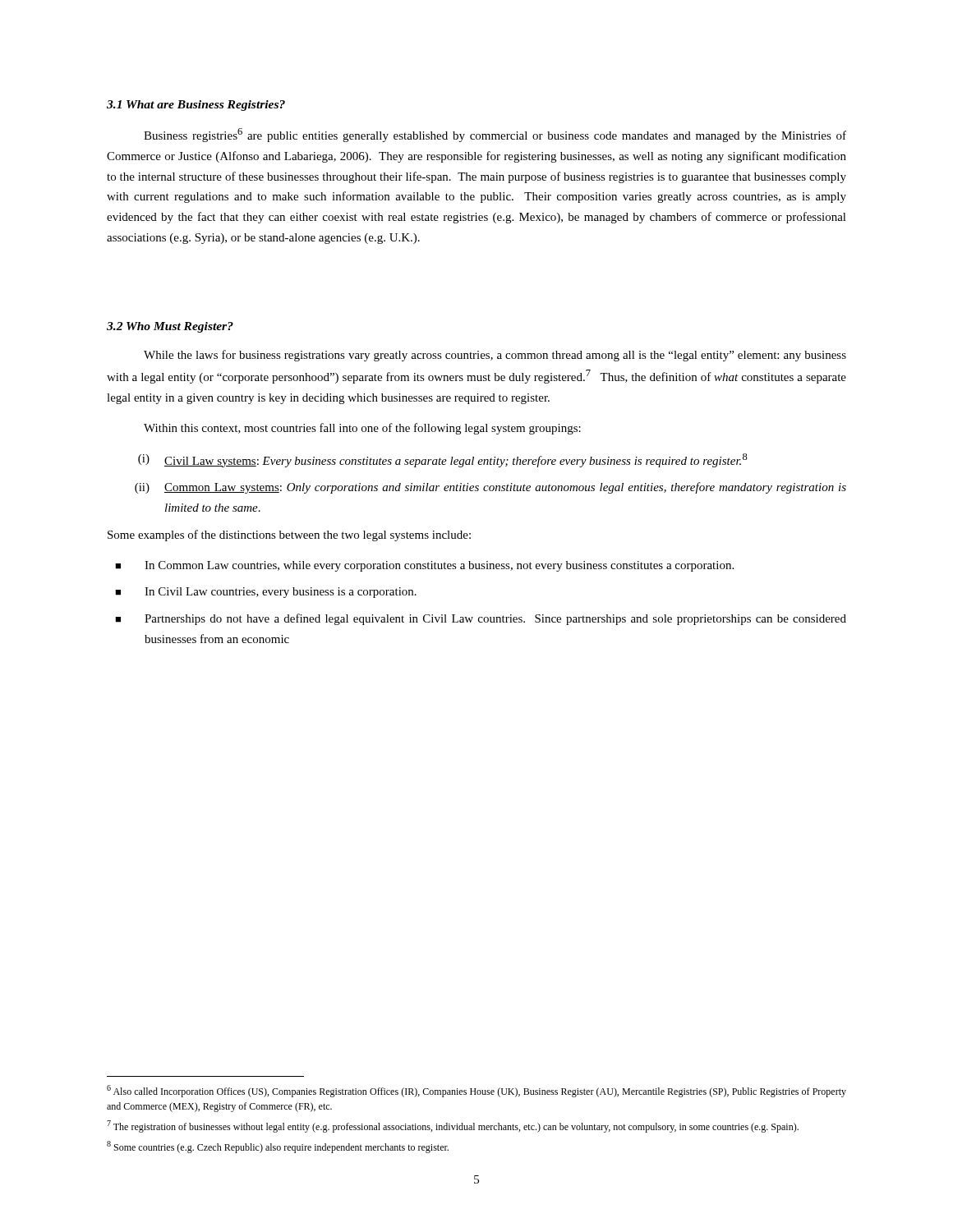Where is the section header that starts "3.2 Who Must"?
This screenshot has height=1232, width=953.
[x=170, y=325]
